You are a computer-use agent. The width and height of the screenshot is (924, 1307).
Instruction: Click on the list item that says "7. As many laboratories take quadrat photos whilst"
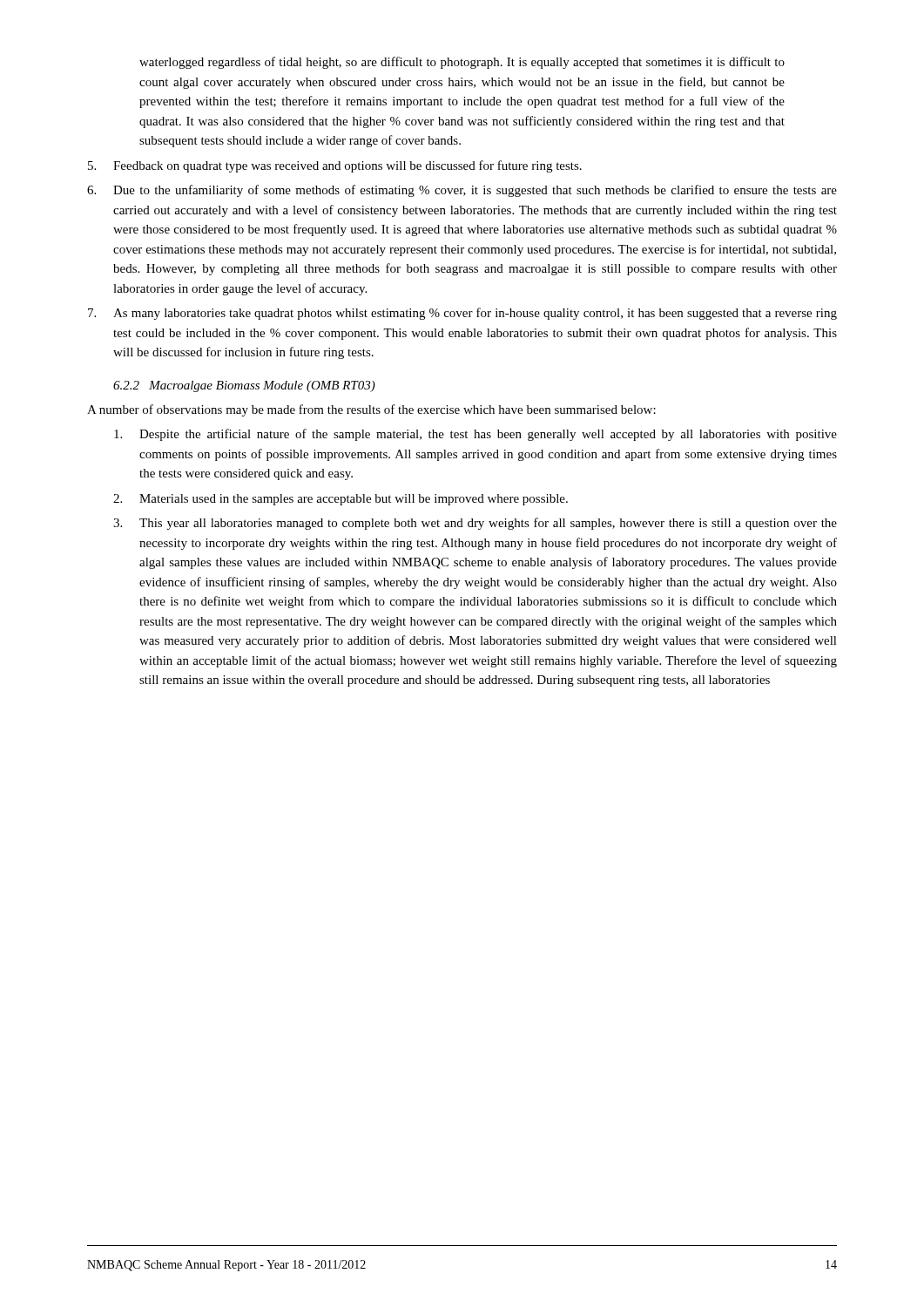(x=462, y=333)
